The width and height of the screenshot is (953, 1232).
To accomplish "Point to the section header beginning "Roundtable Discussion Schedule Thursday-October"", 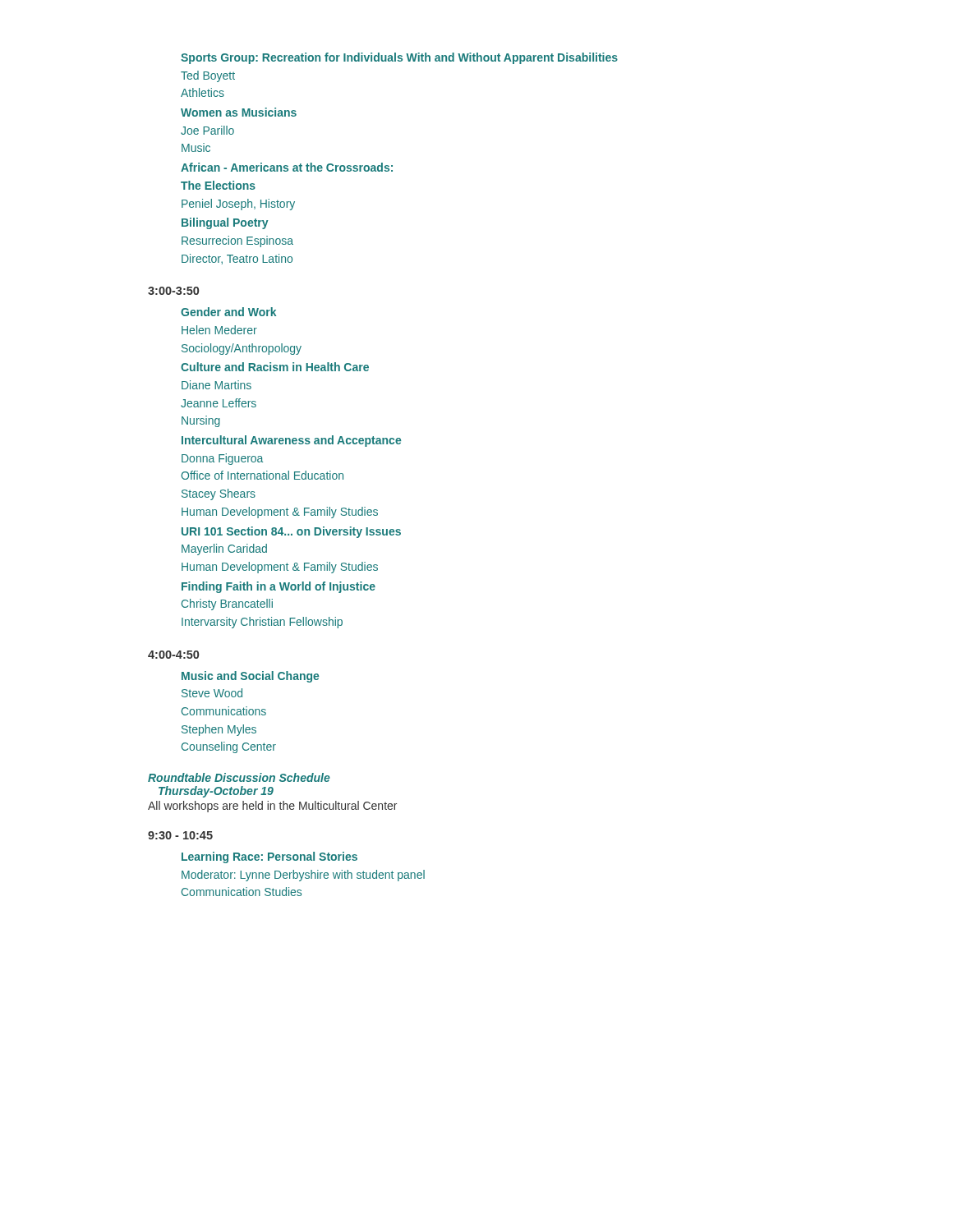I will [239, 777].
